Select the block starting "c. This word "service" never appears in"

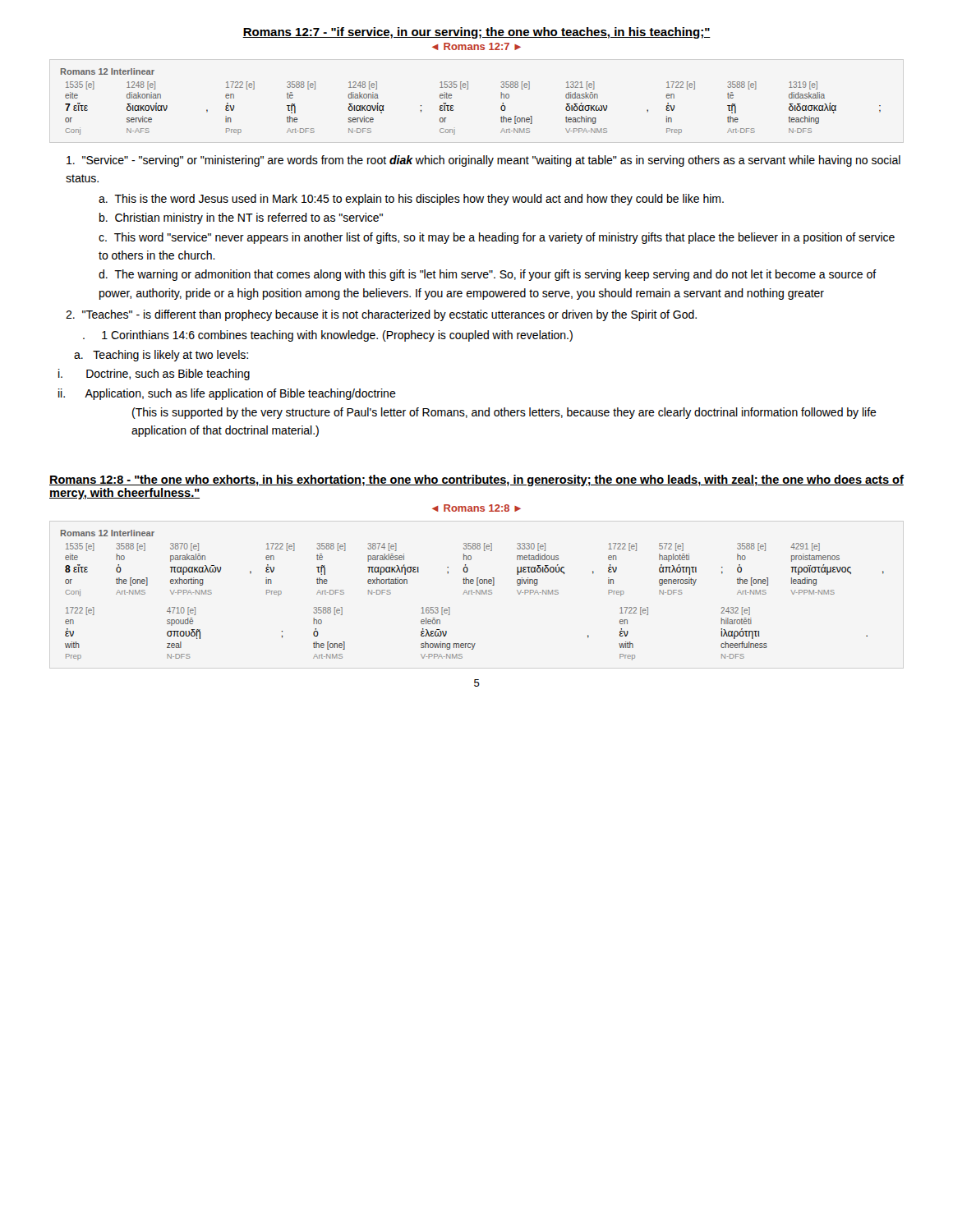[497, 246]
